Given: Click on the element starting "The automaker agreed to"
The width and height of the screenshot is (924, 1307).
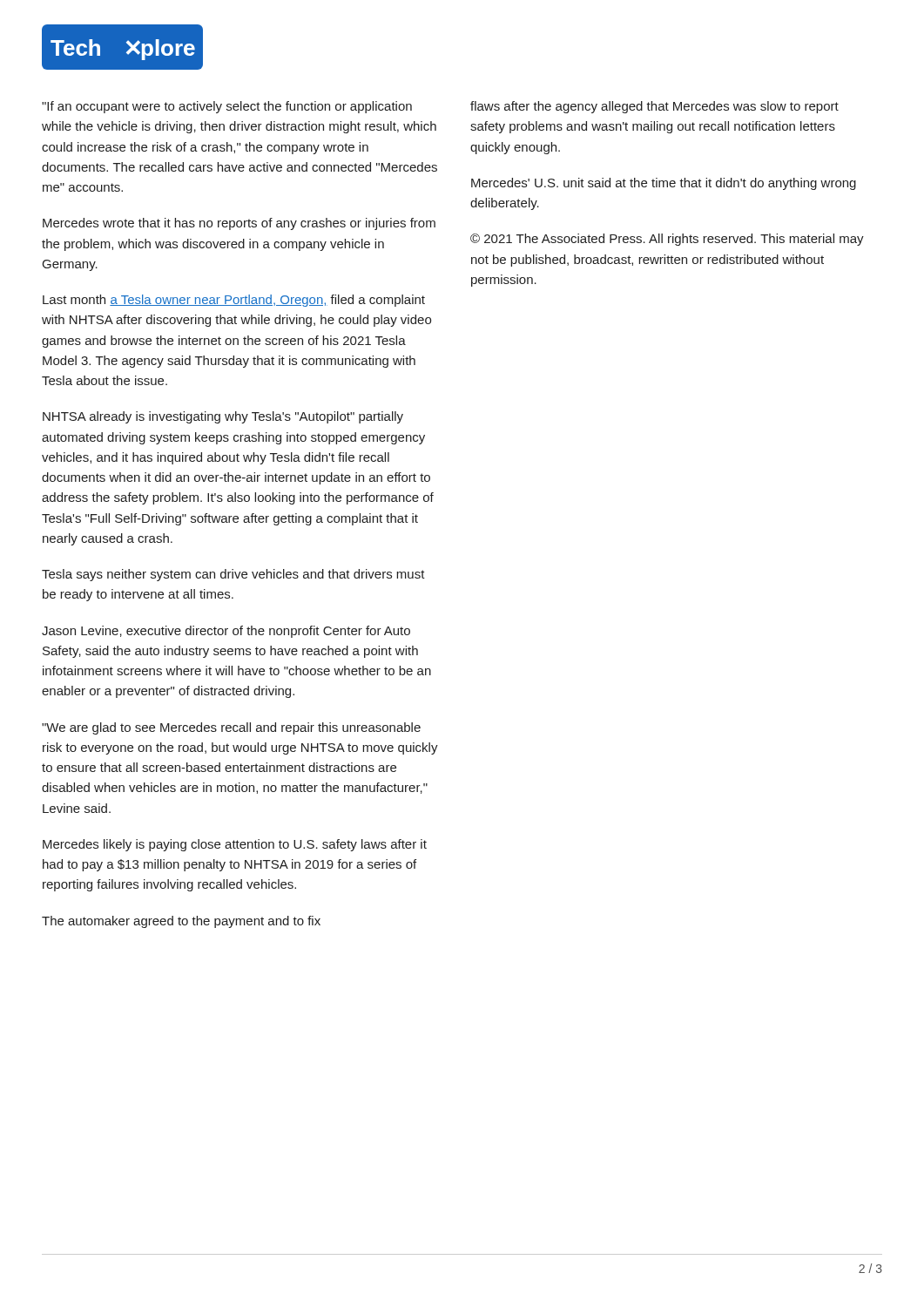Looking at the screenshot, I should pos(181,920).
